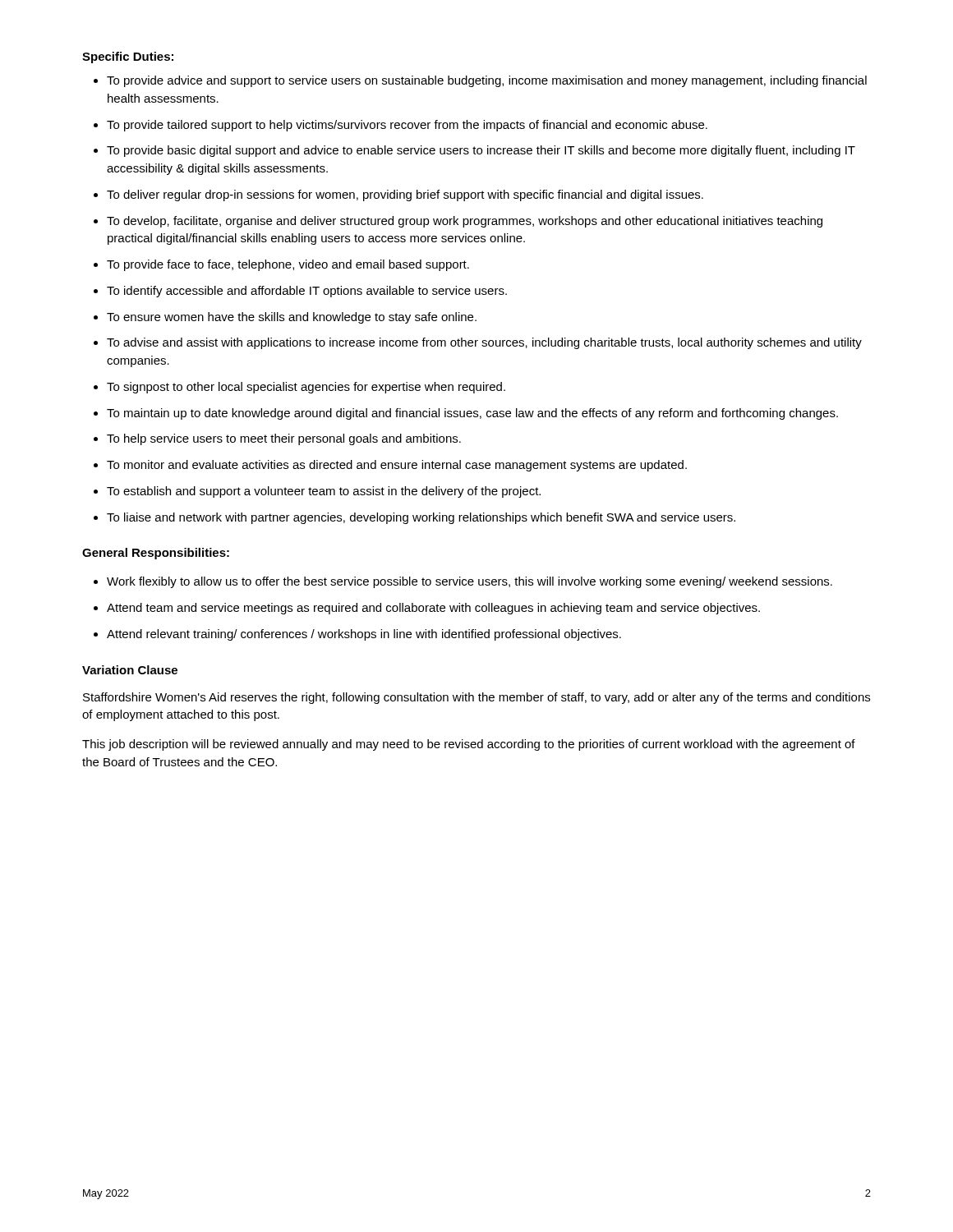Point to the block beginning "Work flexibly to allow"
This screenshot has height=1232, width=953.
pos(470,581)
